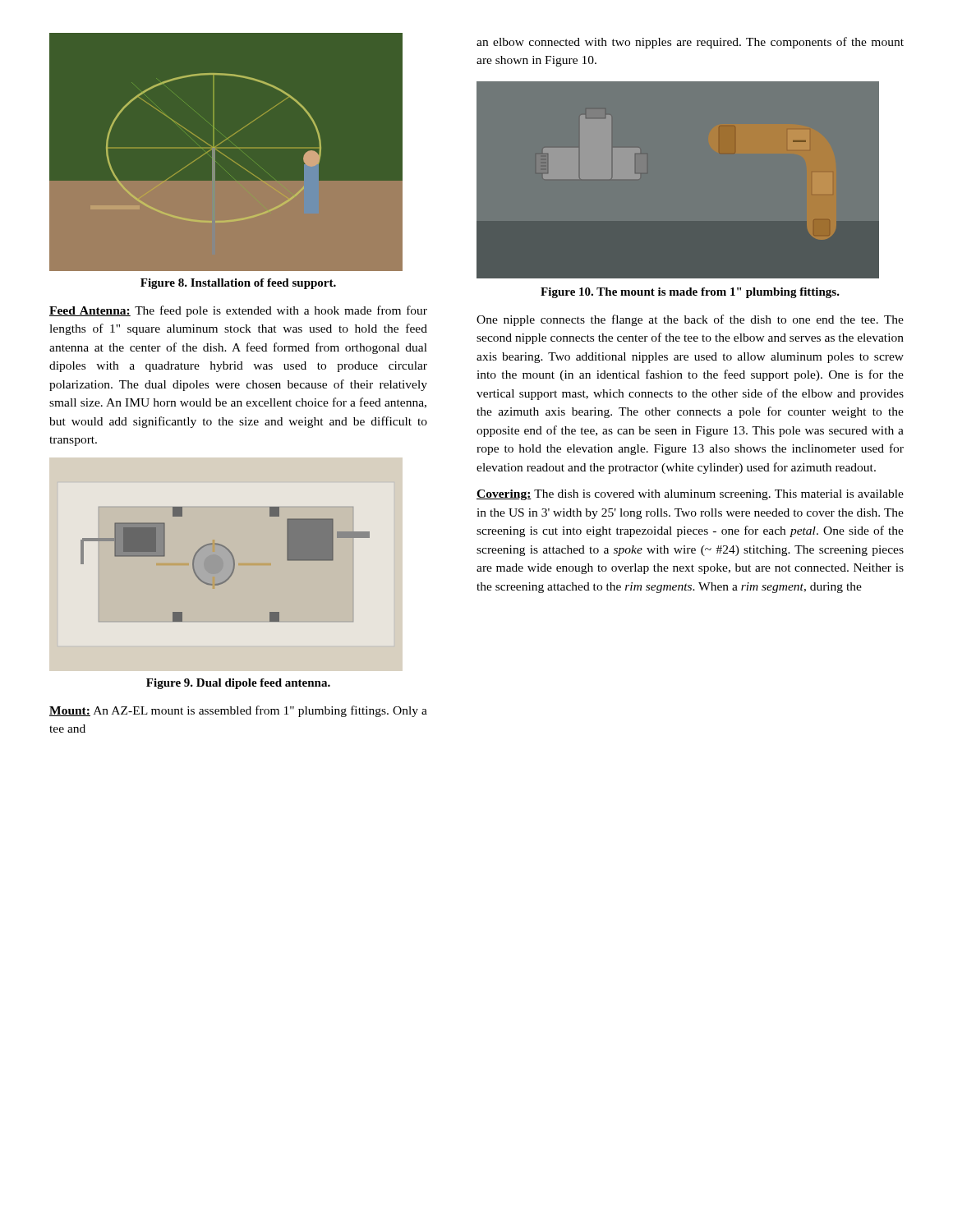
Task: Point to the text starting "Figure 10. The mount"
Action: pyautogui.click(x=690, y=292)
